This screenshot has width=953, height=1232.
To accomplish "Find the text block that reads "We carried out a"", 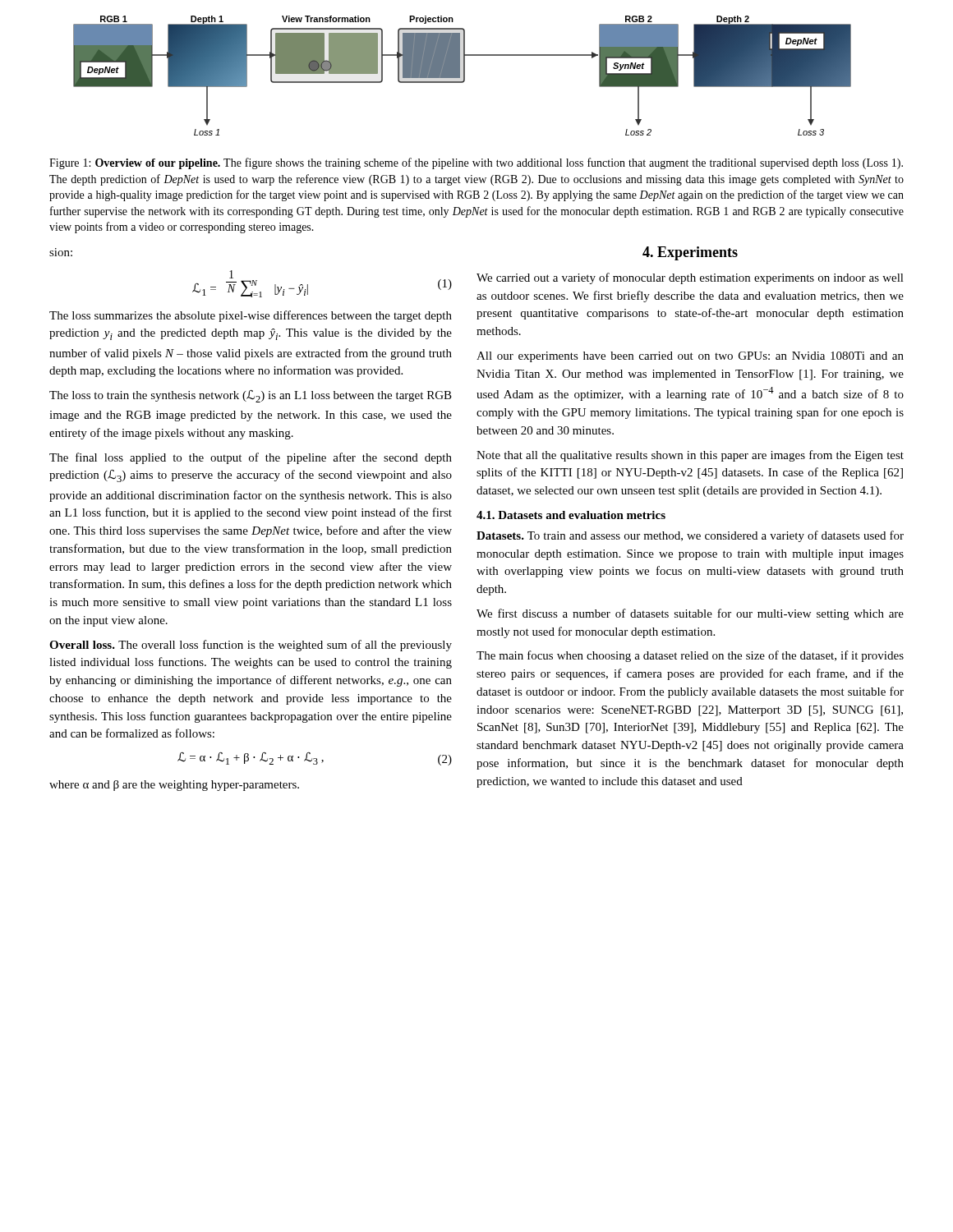I will point(690,304).
